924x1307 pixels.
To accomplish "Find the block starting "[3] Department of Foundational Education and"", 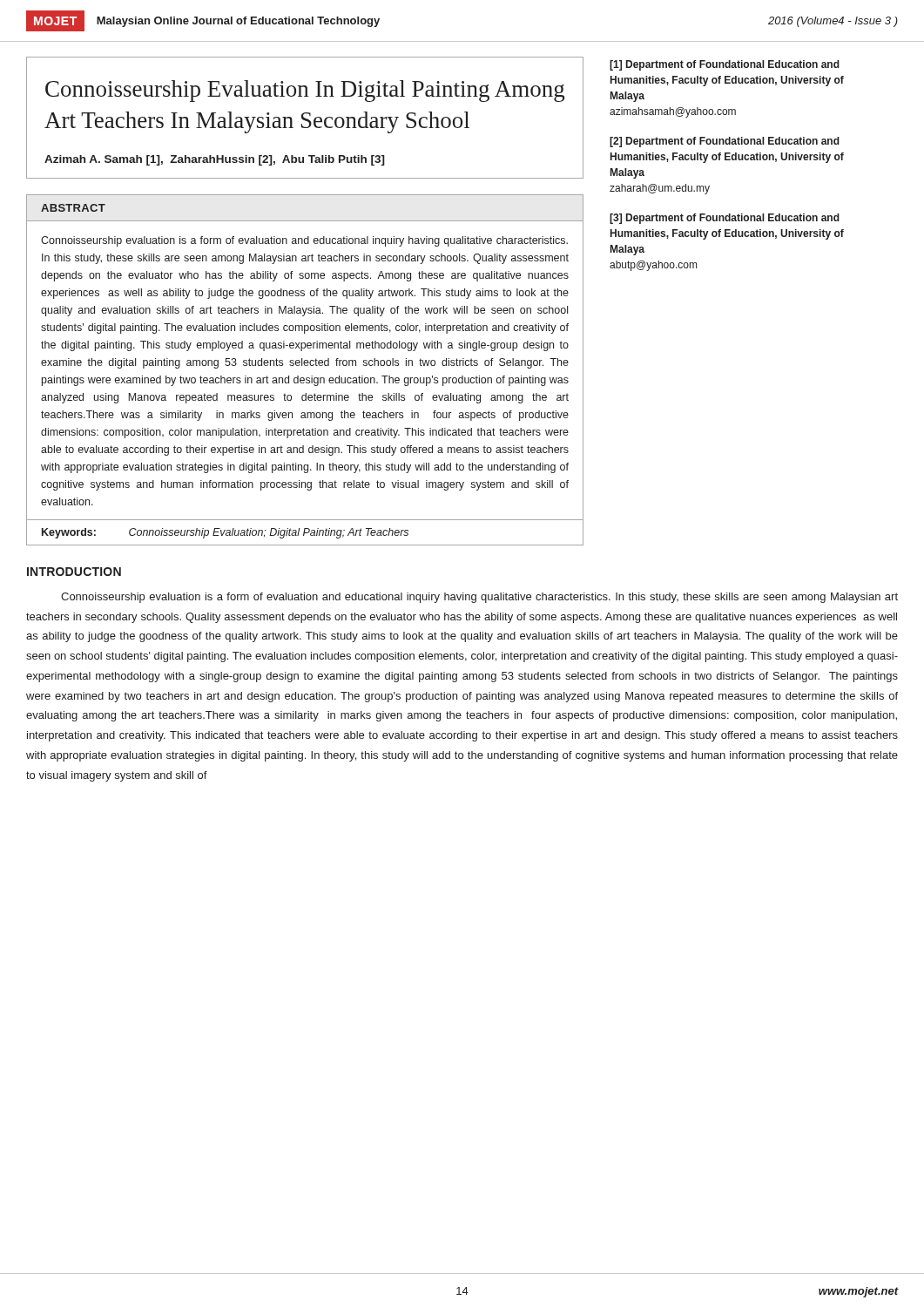I will coord(727,241).
